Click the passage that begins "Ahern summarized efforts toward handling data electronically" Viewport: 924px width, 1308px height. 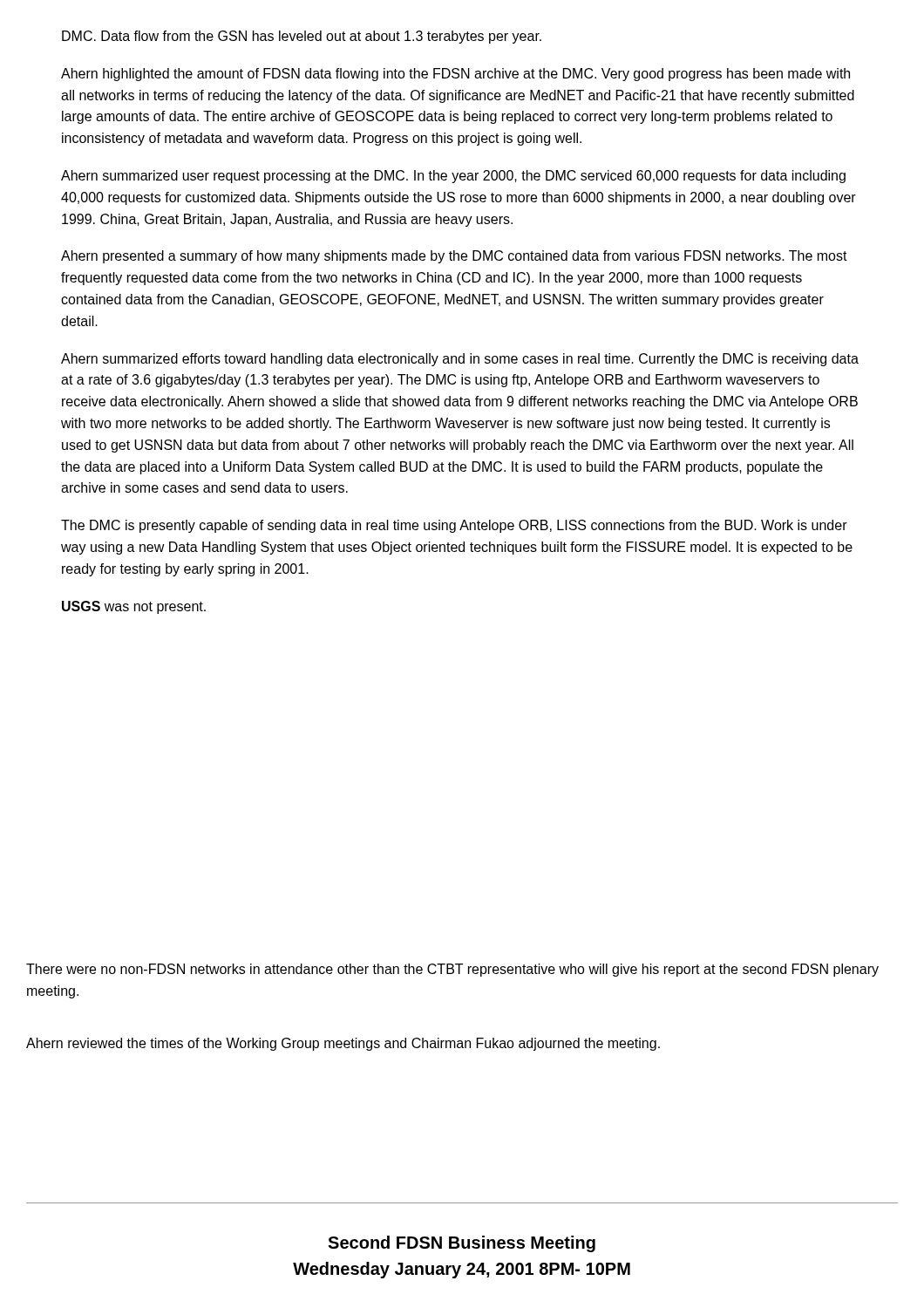click(460, 423)
